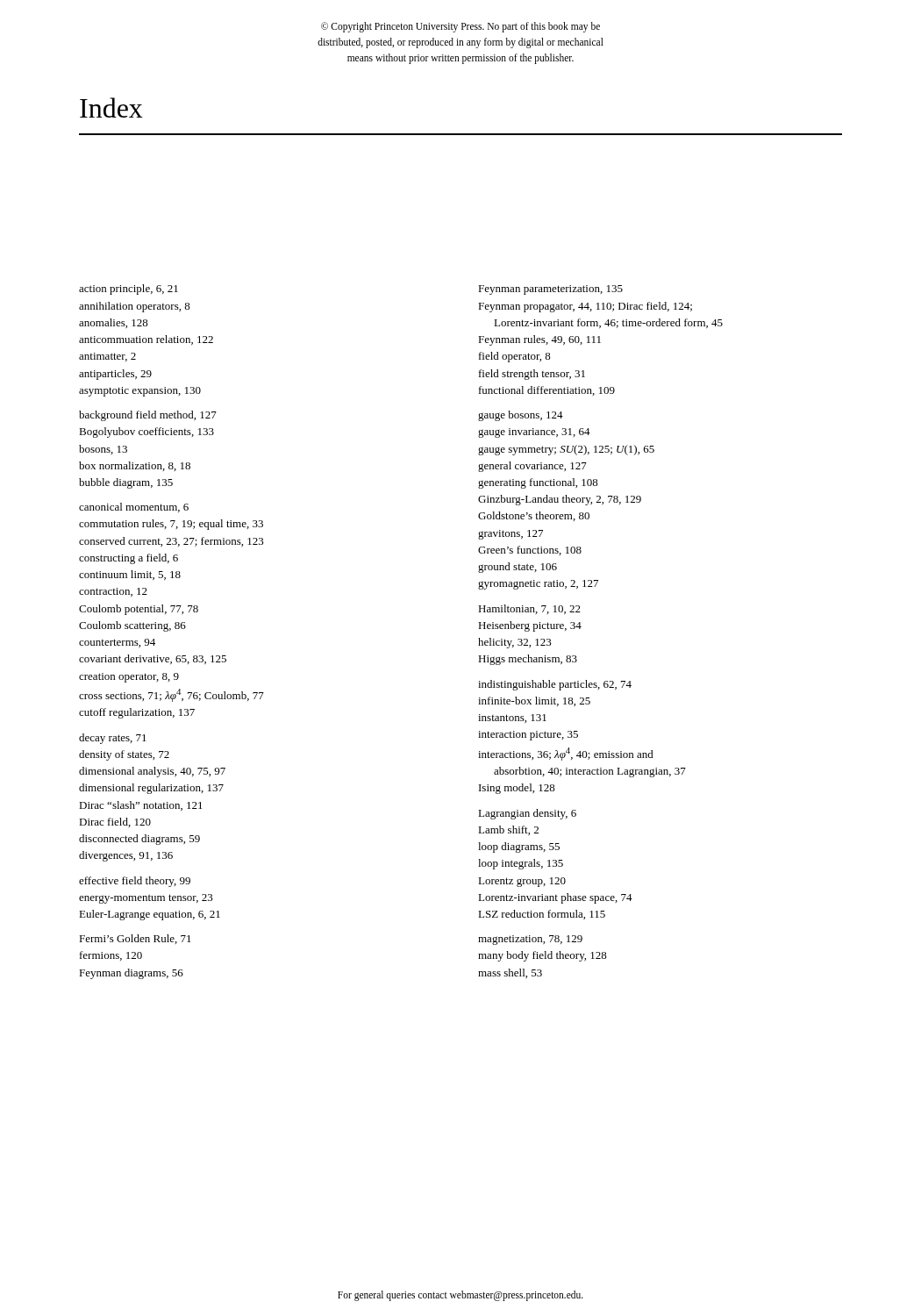Click where it says "Goldstone’s theorem, 80"

[x=534, y=516]
